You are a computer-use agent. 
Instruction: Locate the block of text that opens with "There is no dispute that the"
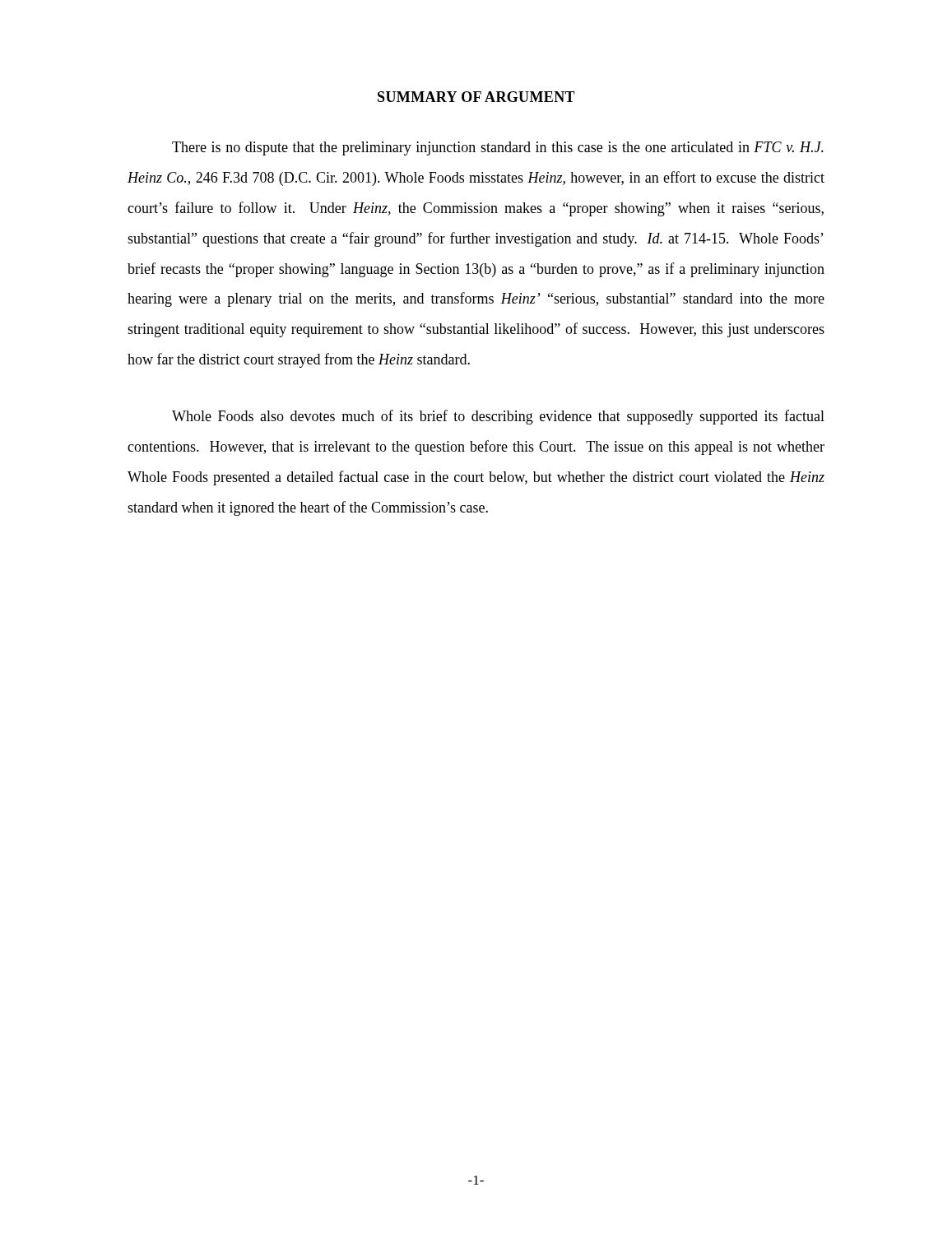point(476,254)
